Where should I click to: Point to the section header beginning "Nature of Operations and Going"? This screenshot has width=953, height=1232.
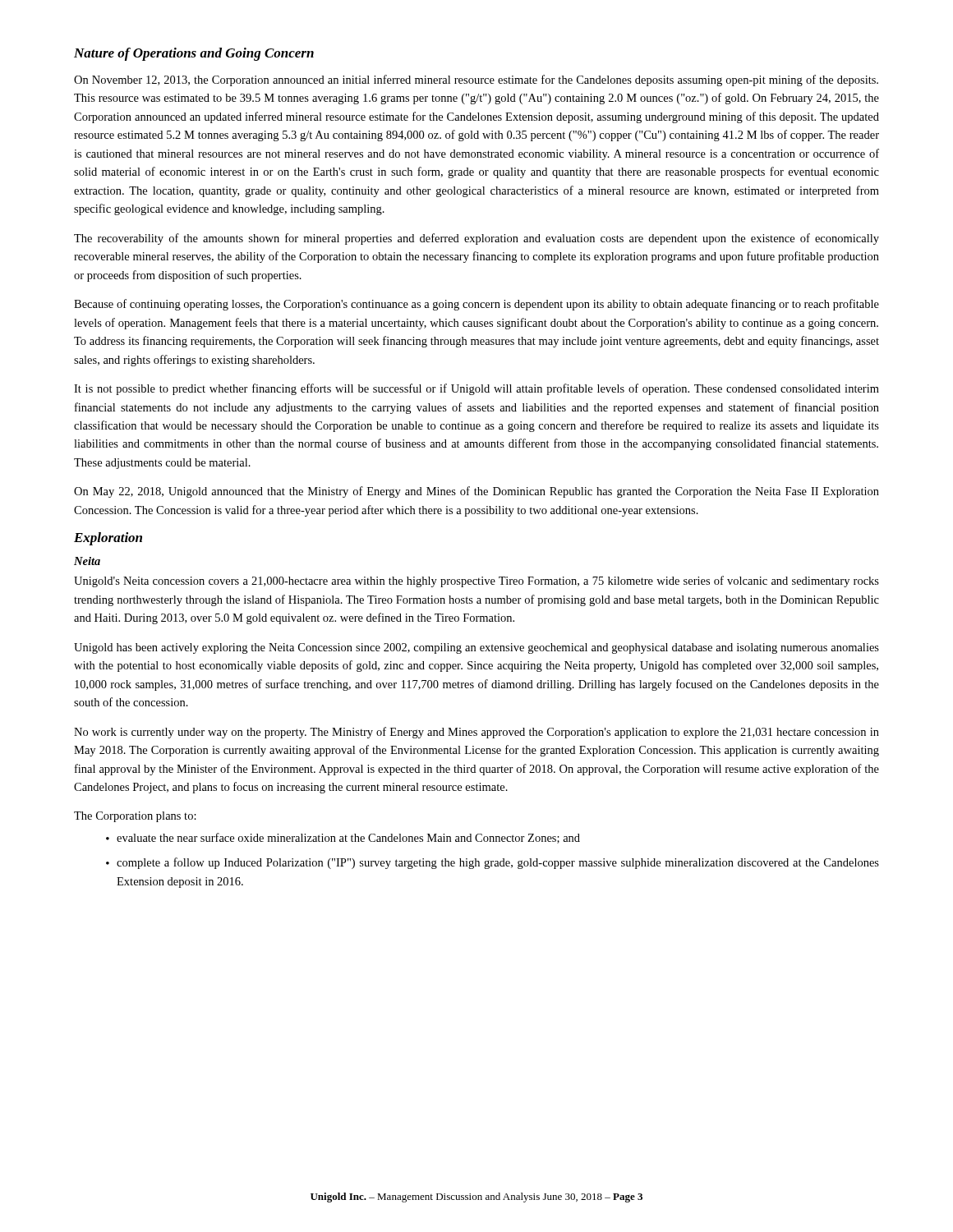coord(194,53)
